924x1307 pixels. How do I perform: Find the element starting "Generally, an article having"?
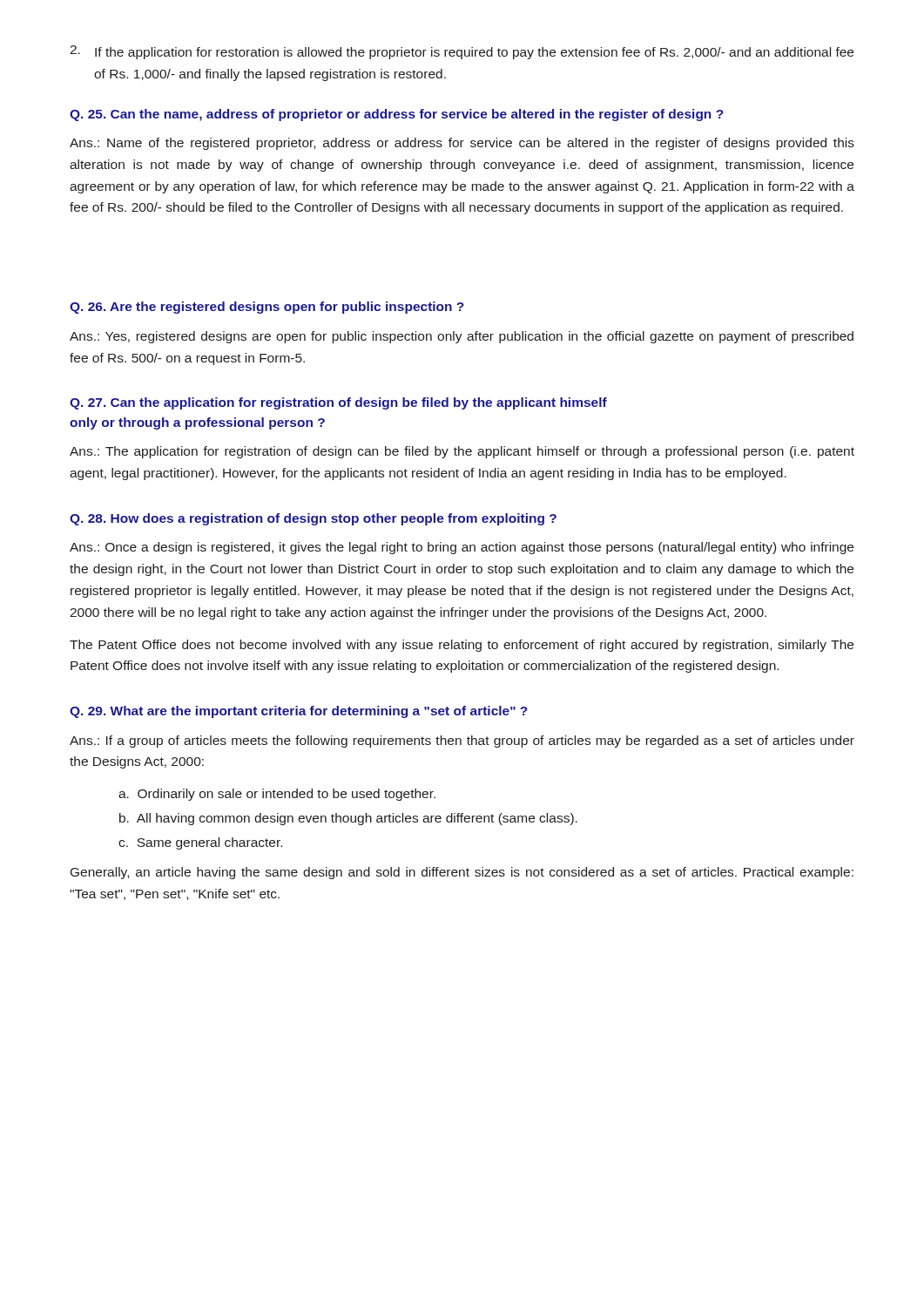pos(462,883)
